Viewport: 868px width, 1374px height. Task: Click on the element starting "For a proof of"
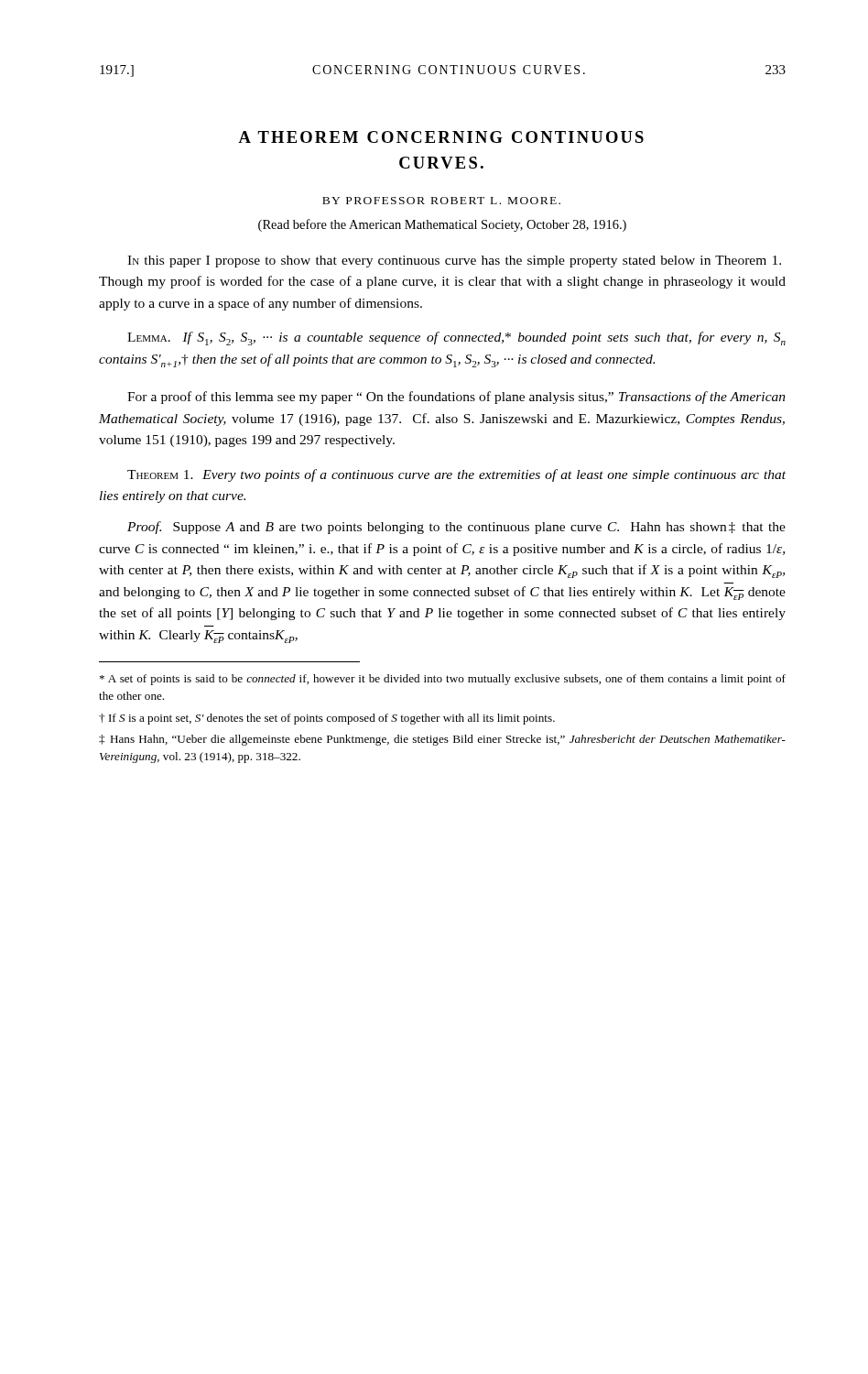pyautogui.click(x=442, y=418)
